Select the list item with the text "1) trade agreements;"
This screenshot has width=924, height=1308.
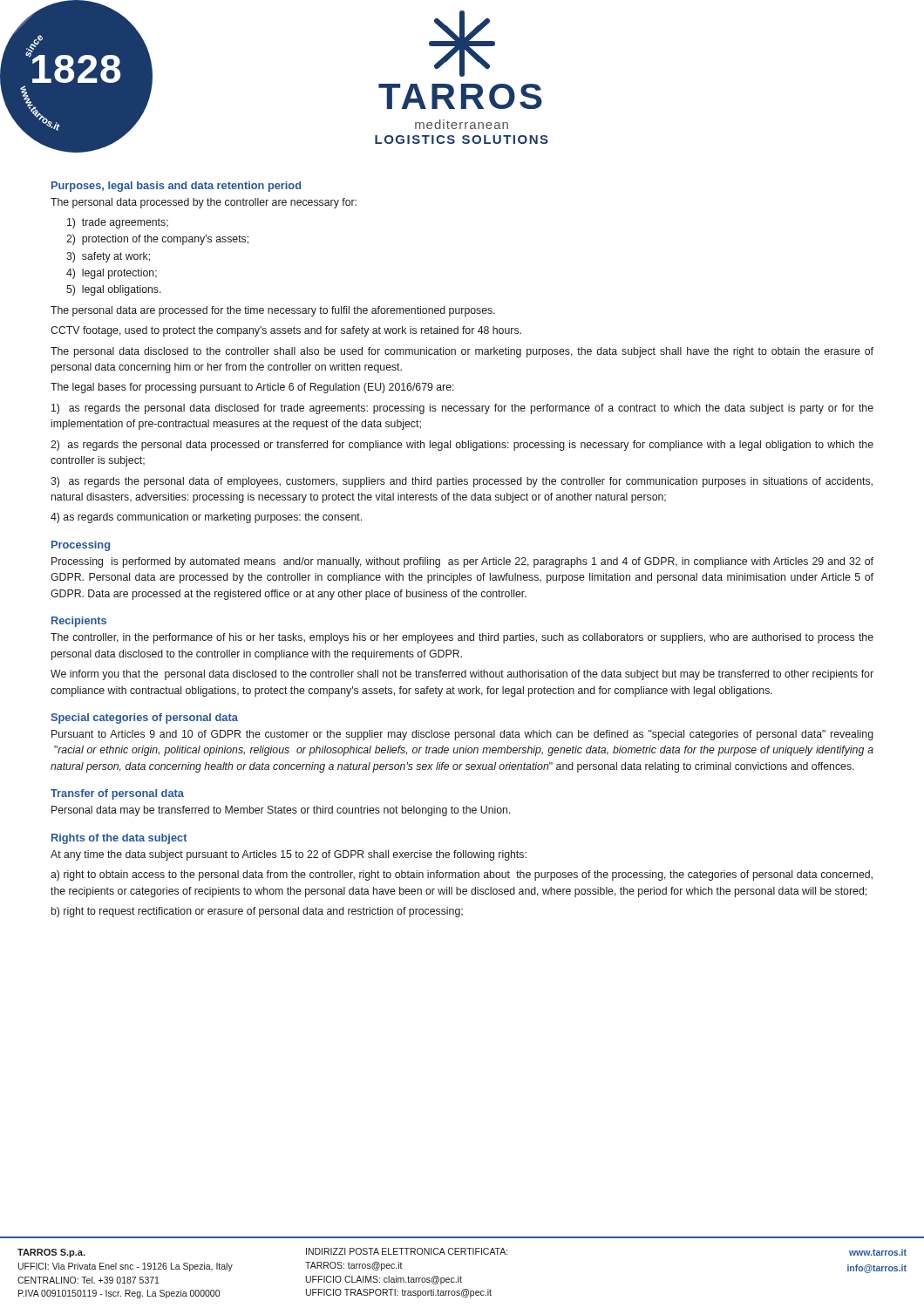(x=118, y=223)
